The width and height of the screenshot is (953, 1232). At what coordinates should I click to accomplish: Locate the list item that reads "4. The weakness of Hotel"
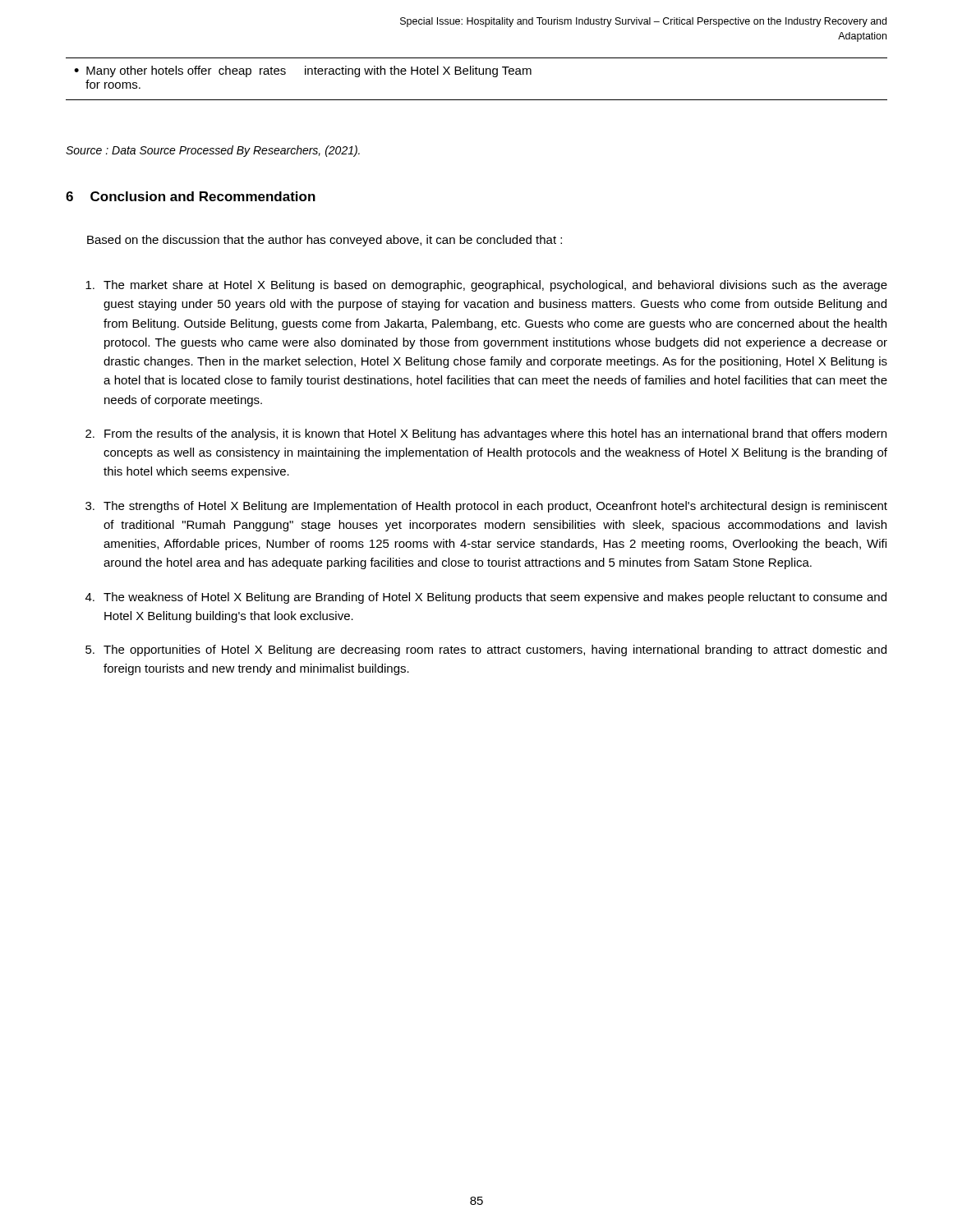pyautogui.click(x=476, y=606)
